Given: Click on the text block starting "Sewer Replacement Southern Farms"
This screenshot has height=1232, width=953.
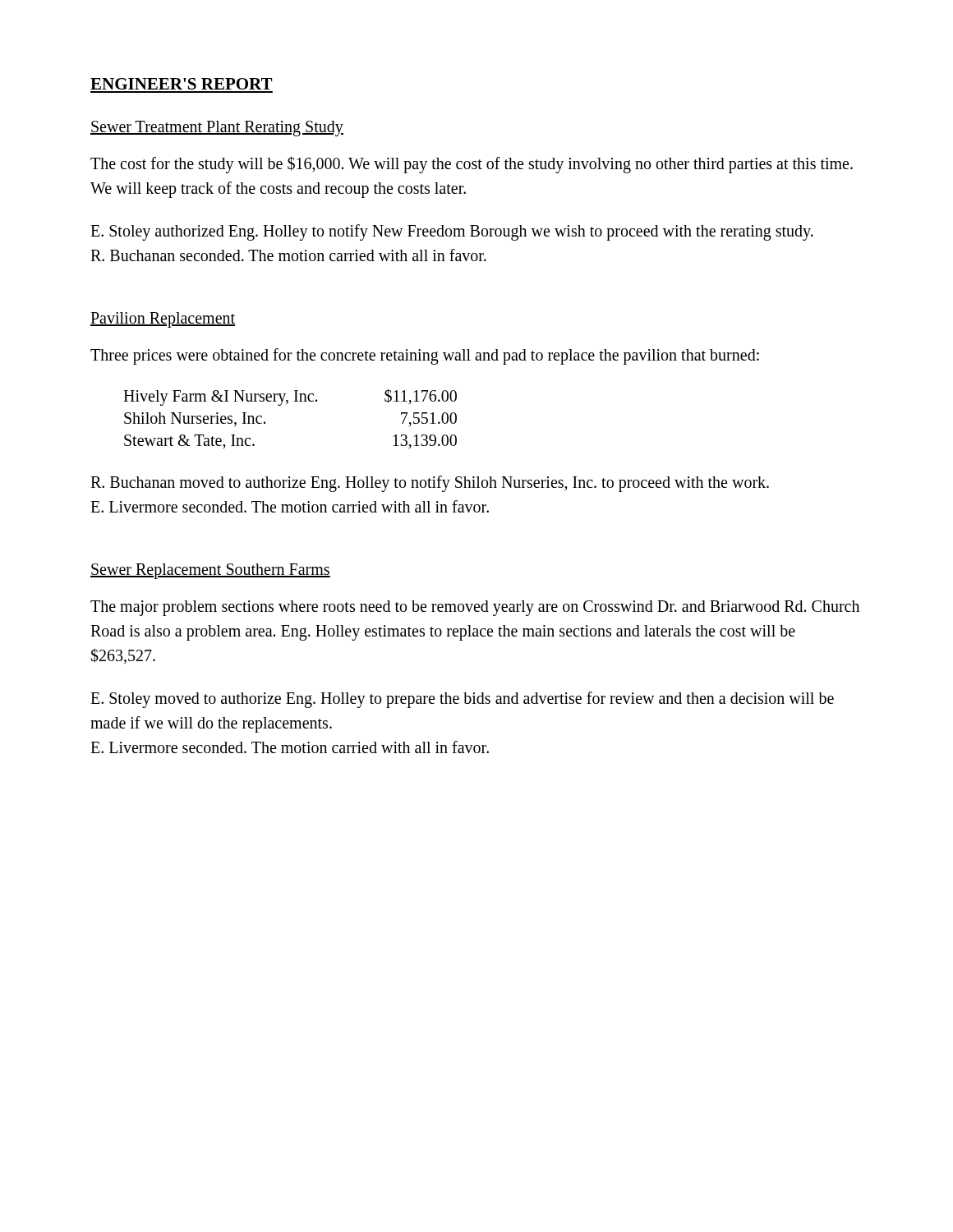Looking at the screenshot, I should [x=210, y=569].
